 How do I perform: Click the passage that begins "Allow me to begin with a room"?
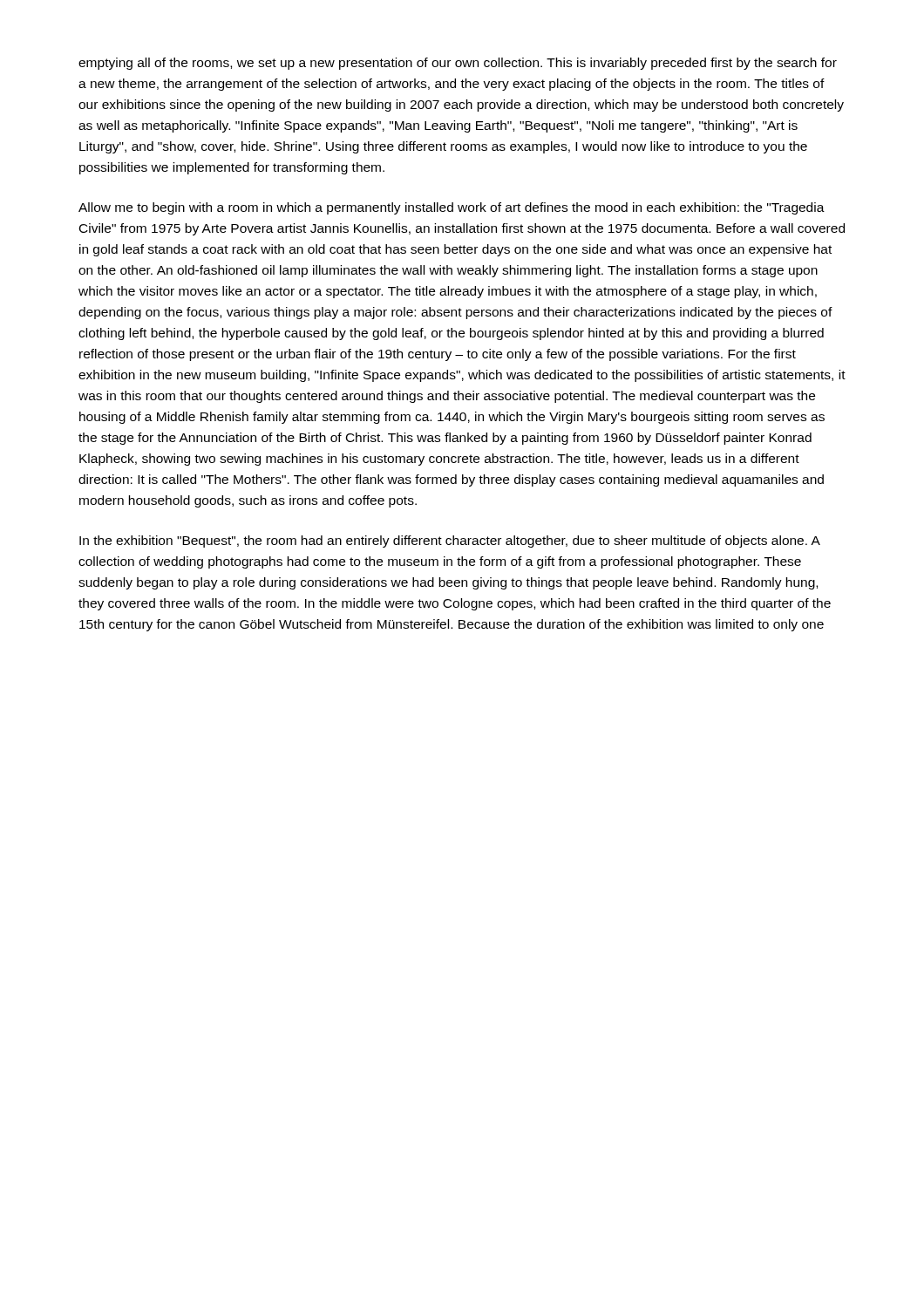[462, 354]
